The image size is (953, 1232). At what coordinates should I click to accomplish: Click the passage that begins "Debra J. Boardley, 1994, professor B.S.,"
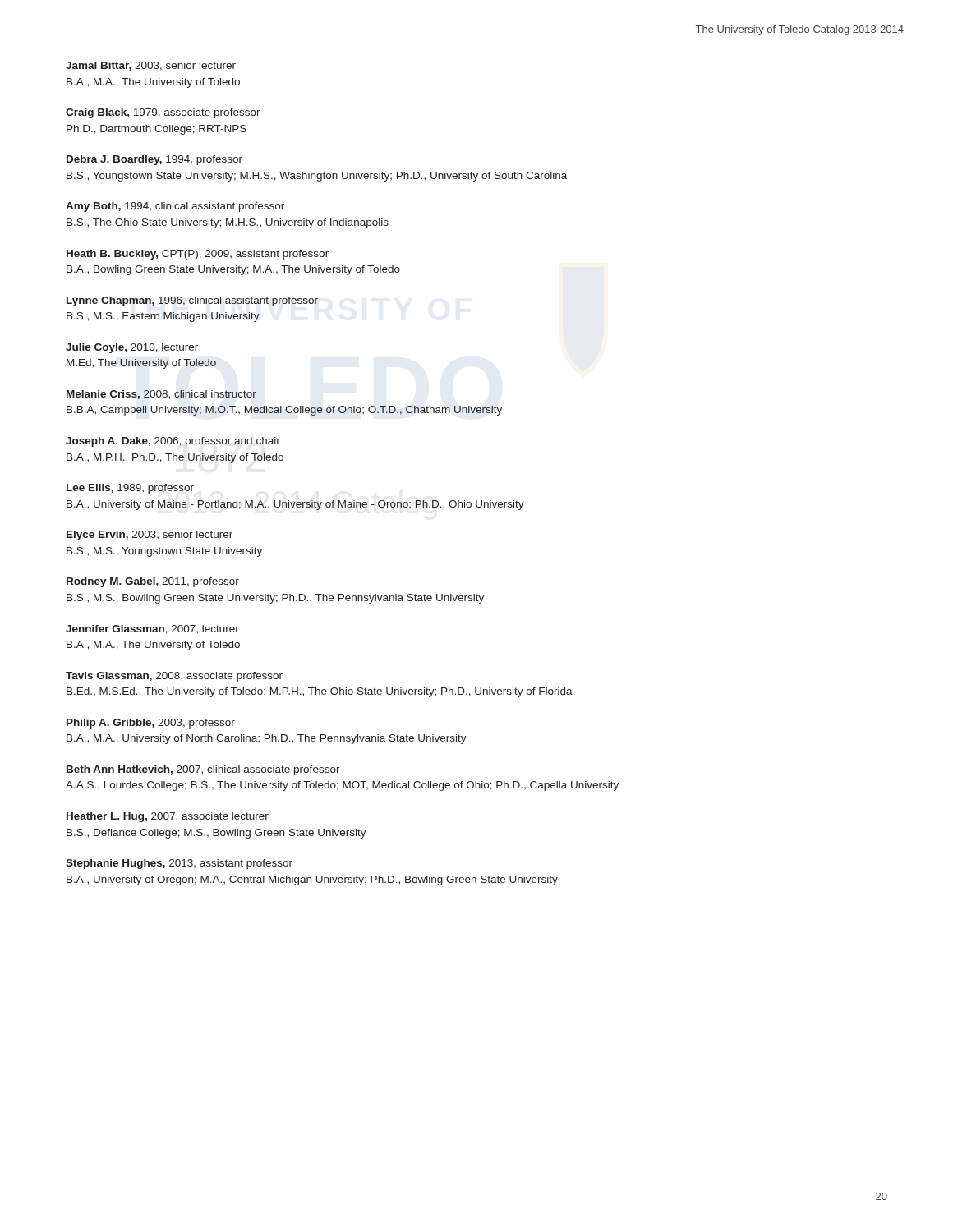tap(316, 167)
